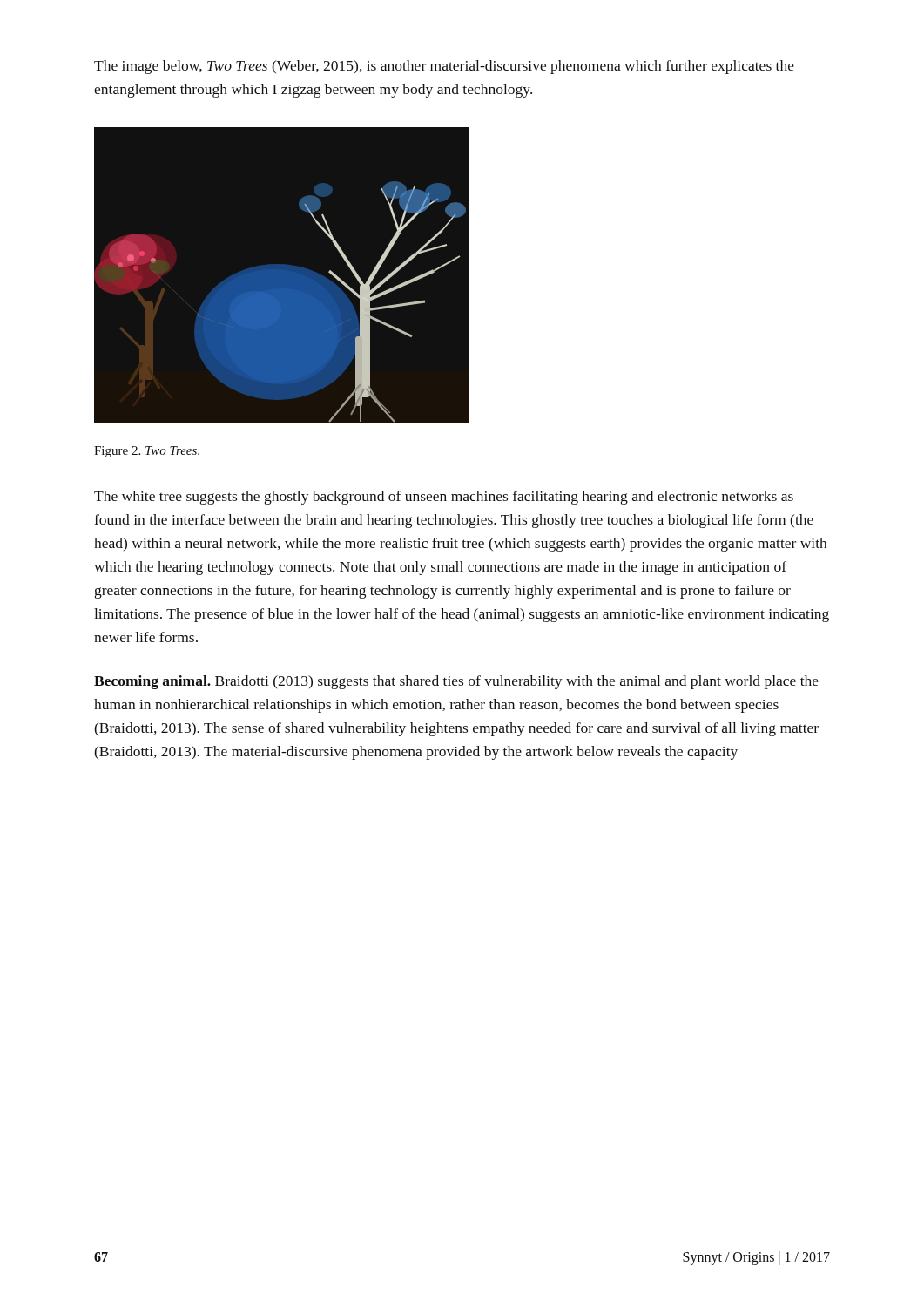Viewport: 924px width, 1307px height.
Task: Locate the block of text that opens with "Becoming animal. Braidotti (2013) suggests"
Action: click(456, 716)
